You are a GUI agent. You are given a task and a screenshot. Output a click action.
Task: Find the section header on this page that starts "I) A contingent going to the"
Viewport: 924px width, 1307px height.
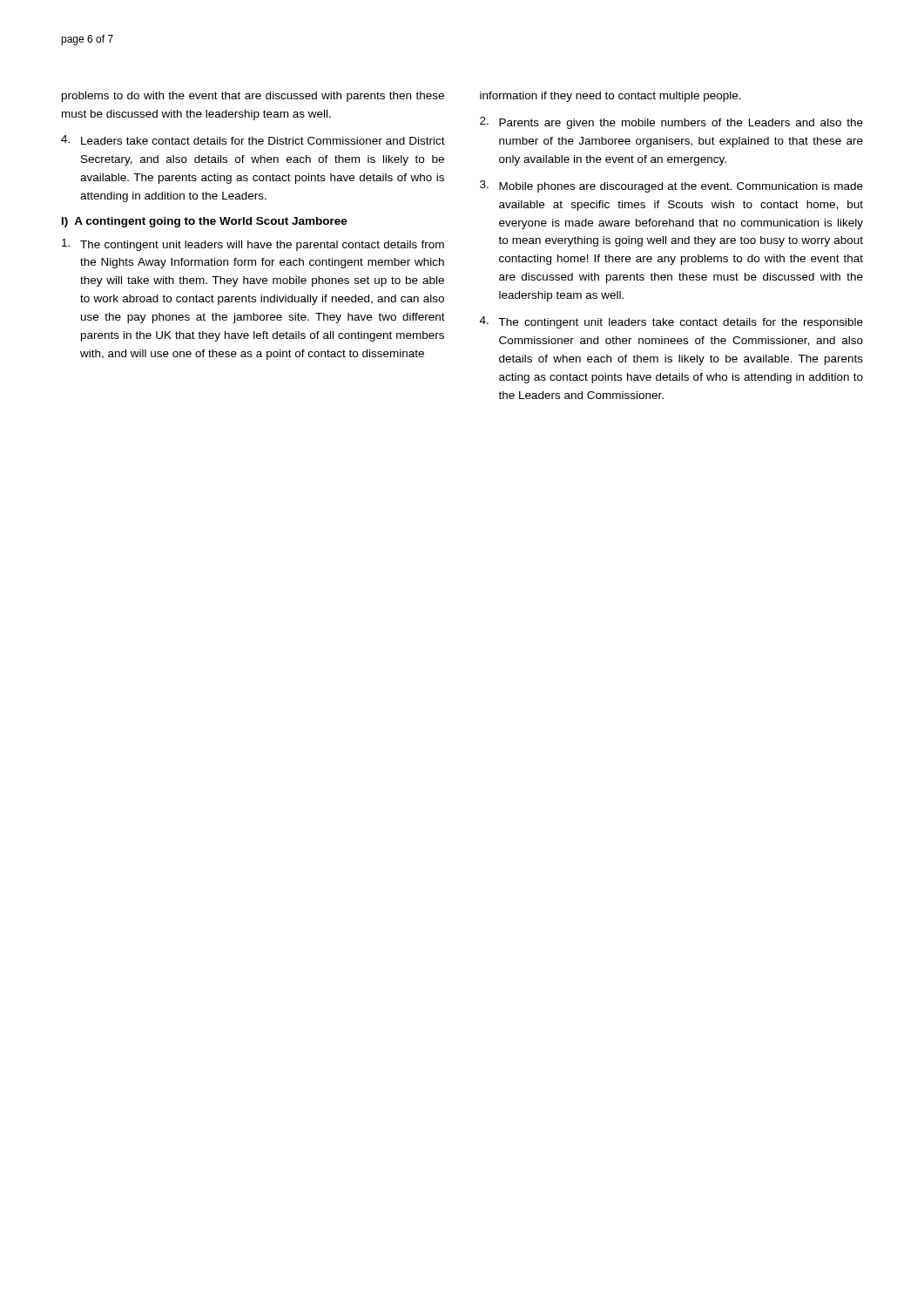pos(204,220)
